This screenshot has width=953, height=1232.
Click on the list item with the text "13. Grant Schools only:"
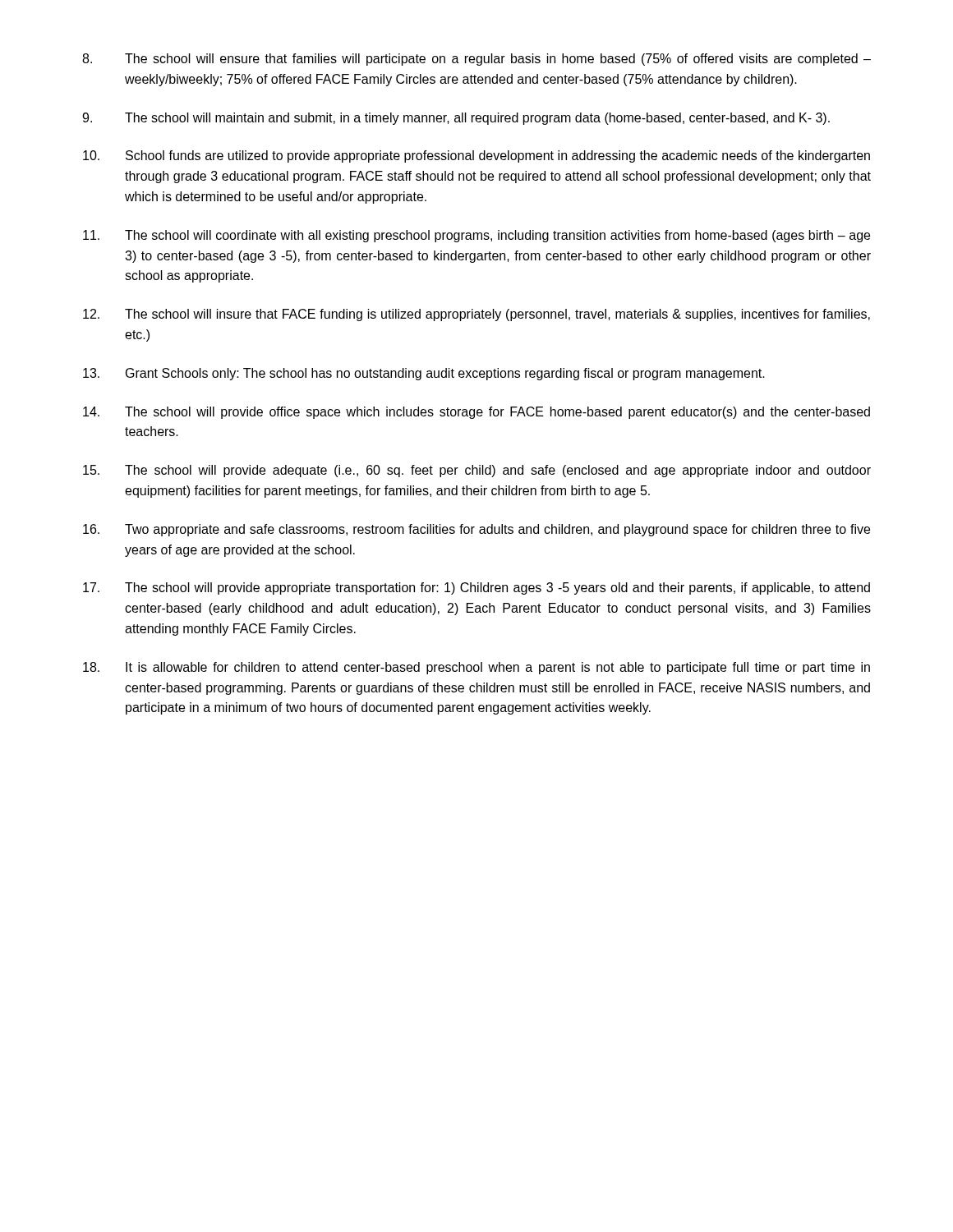click(x=476, y=374)
